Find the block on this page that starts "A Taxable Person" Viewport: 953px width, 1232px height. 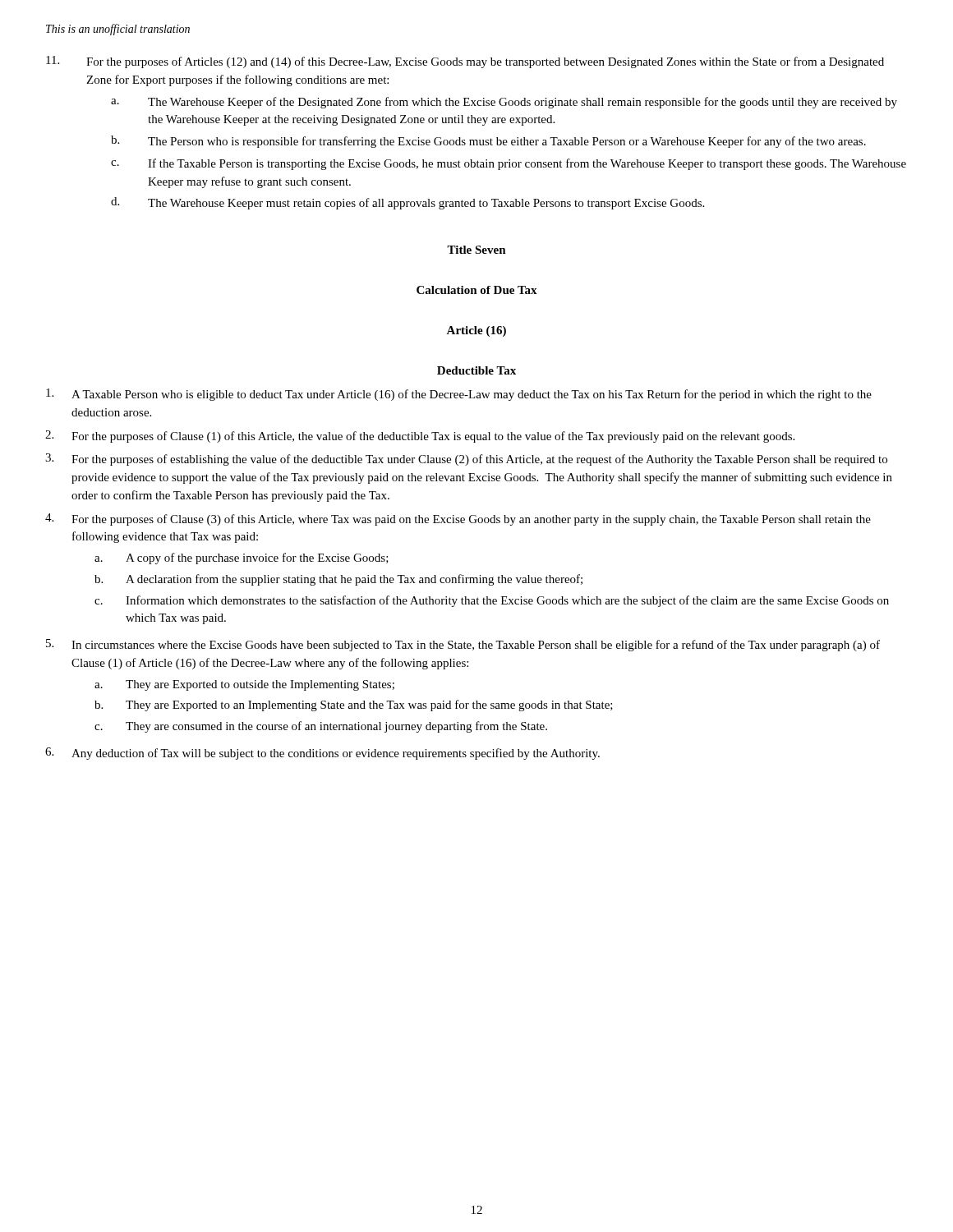(476, 404)
